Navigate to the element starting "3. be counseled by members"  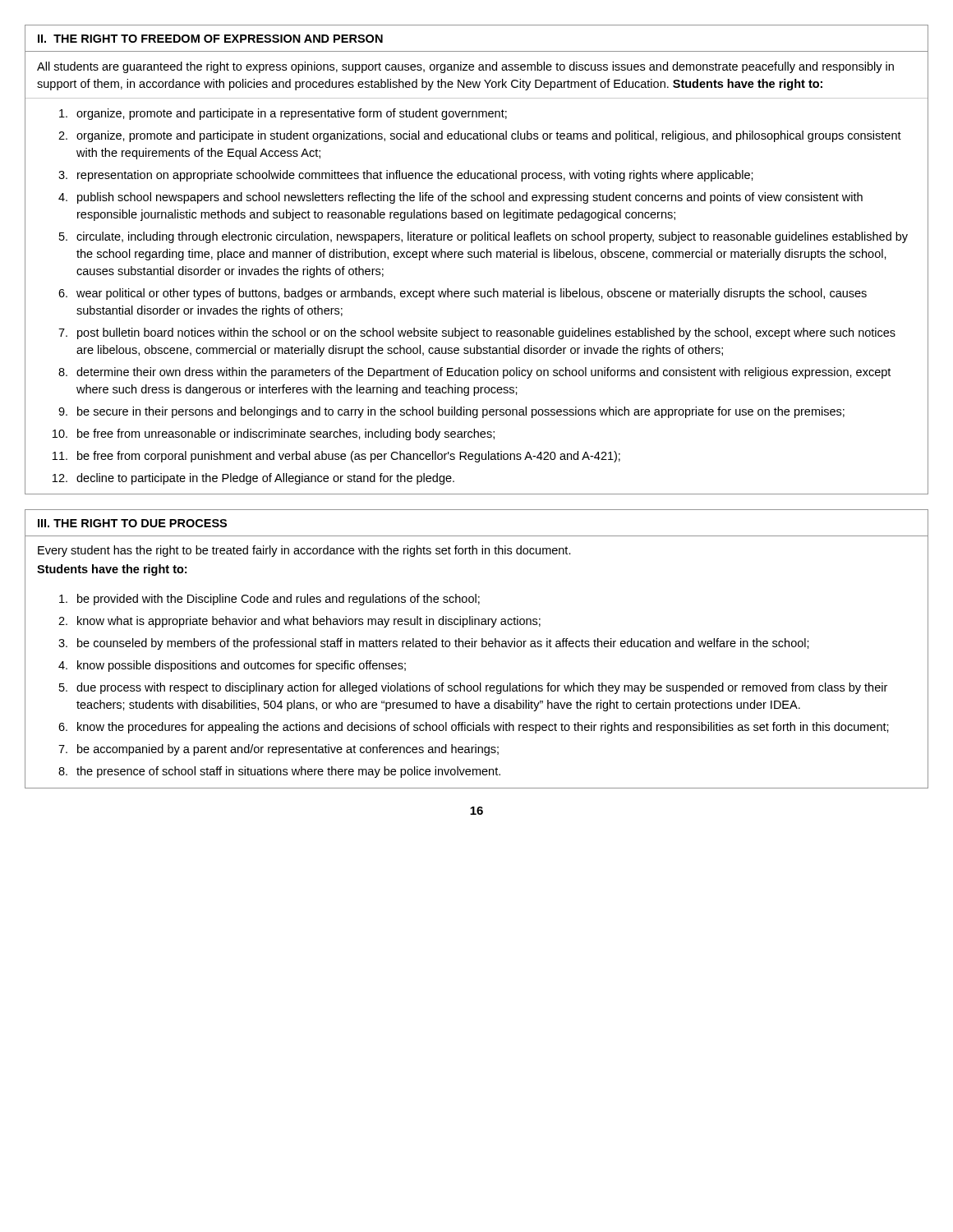[x=476, y=643]
